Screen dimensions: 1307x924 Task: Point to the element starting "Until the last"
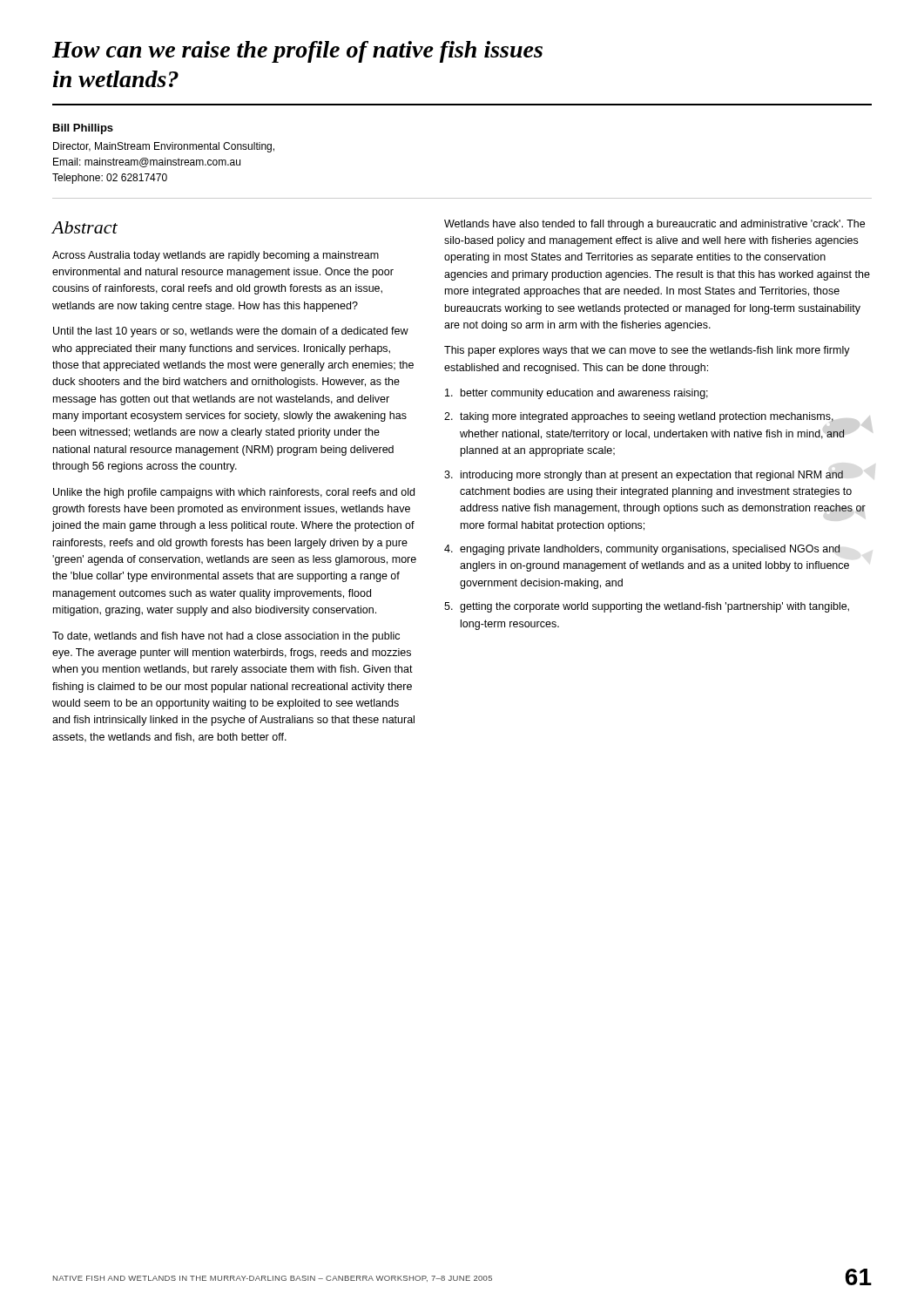click(233, 399)
